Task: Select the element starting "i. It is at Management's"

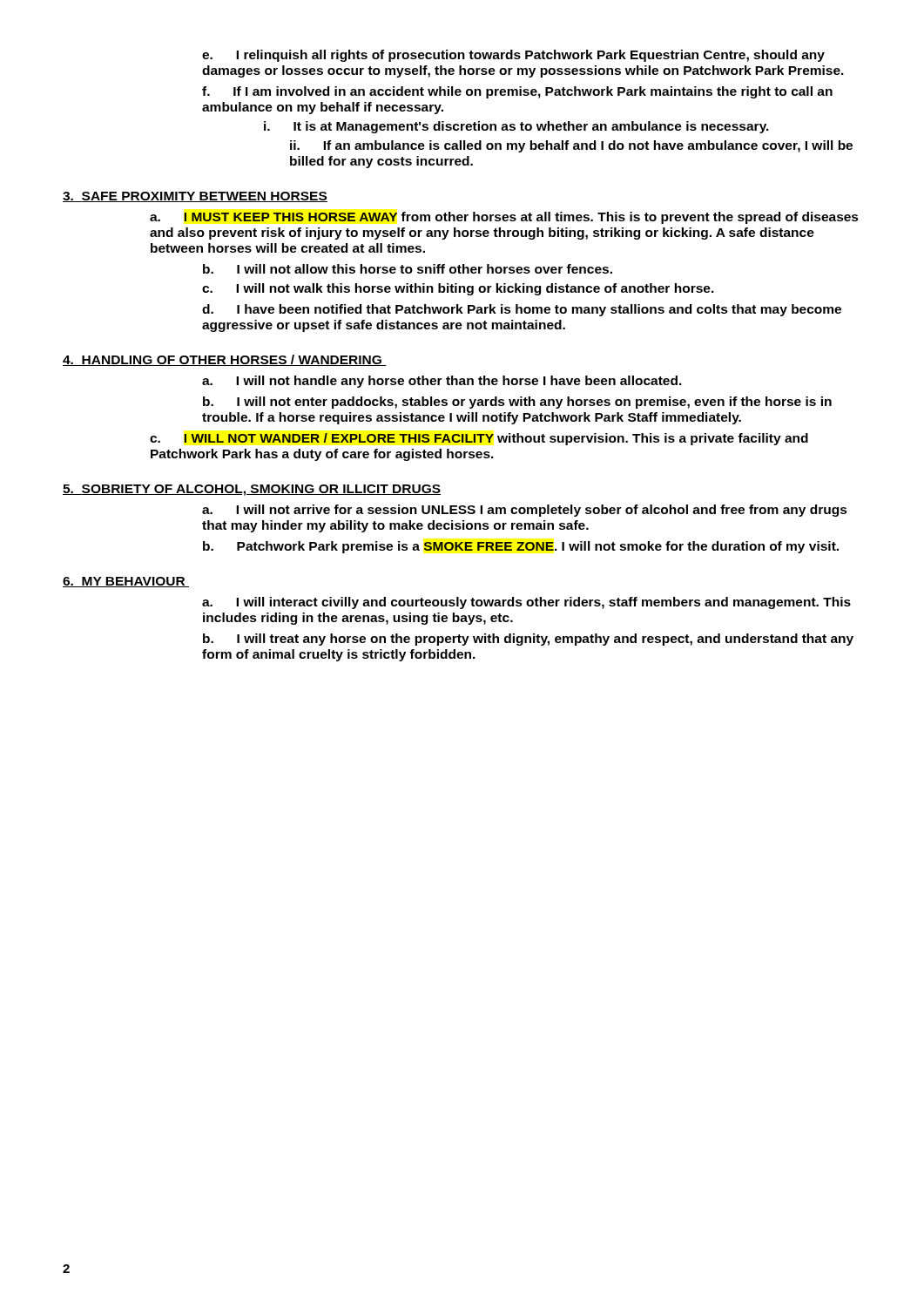Action: pos(516,126)
